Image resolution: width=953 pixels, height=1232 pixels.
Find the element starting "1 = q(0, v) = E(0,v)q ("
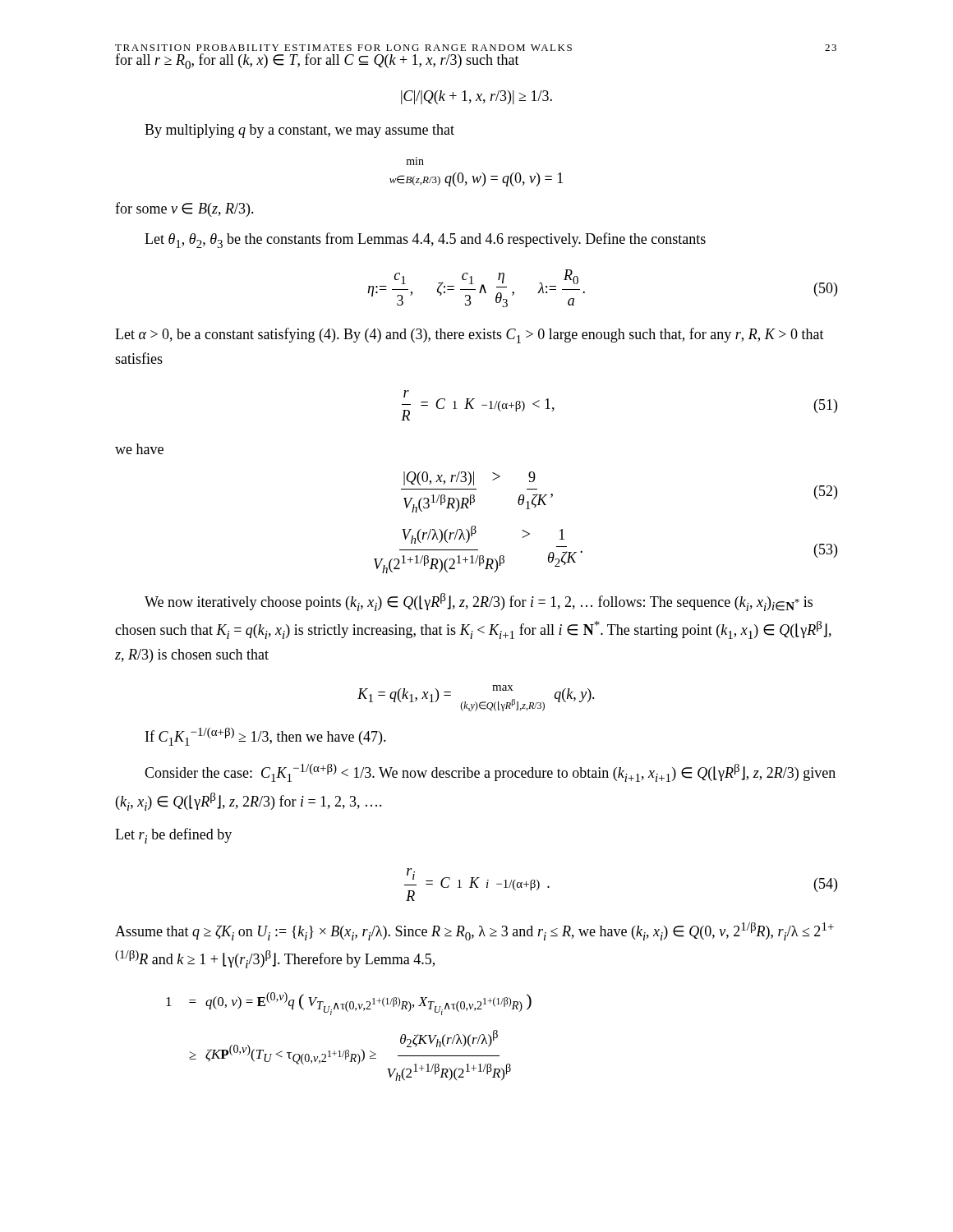pos(349,1035)
